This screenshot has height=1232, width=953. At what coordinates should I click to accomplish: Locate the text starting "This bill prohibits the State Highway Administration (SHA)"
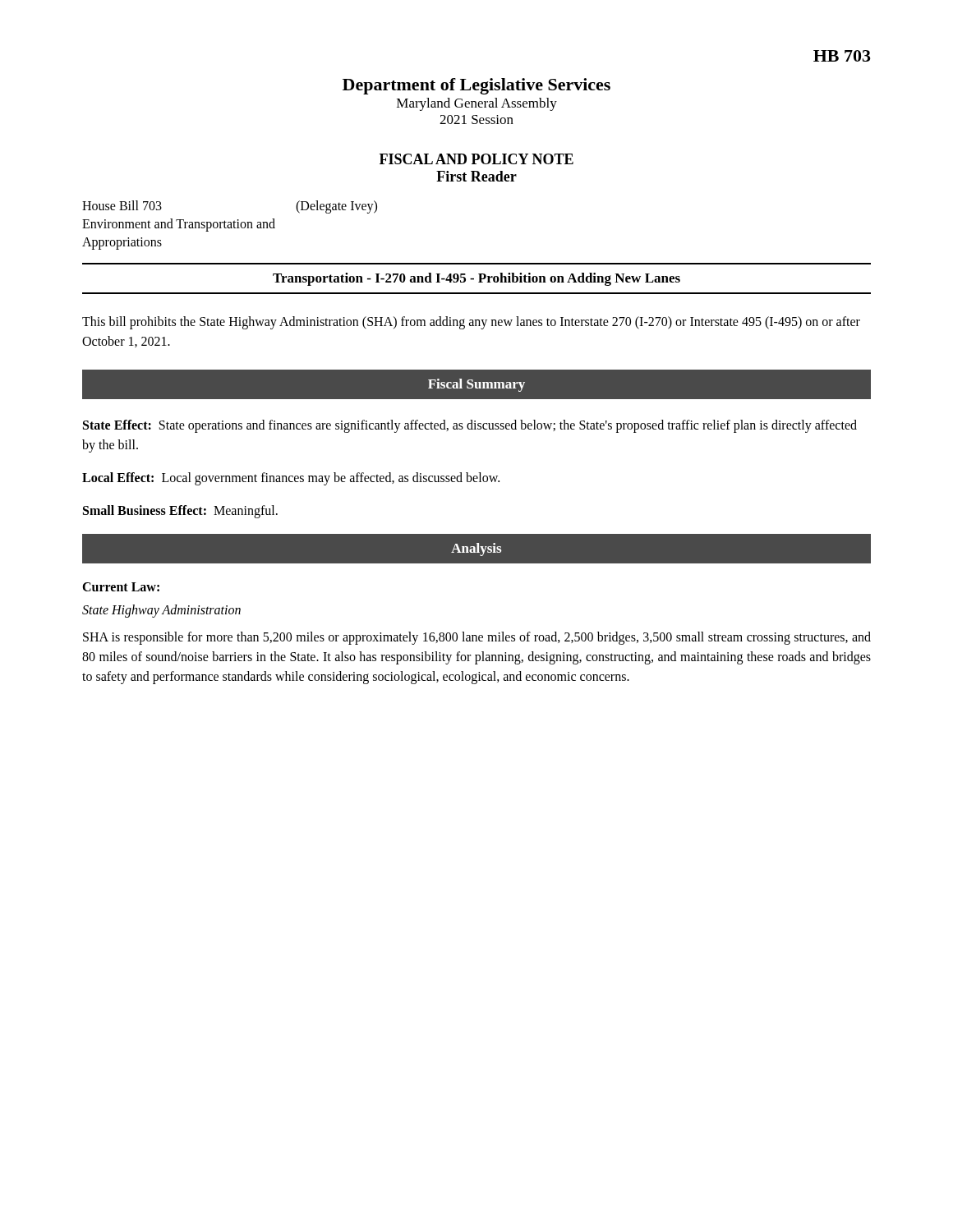(471, 331)
